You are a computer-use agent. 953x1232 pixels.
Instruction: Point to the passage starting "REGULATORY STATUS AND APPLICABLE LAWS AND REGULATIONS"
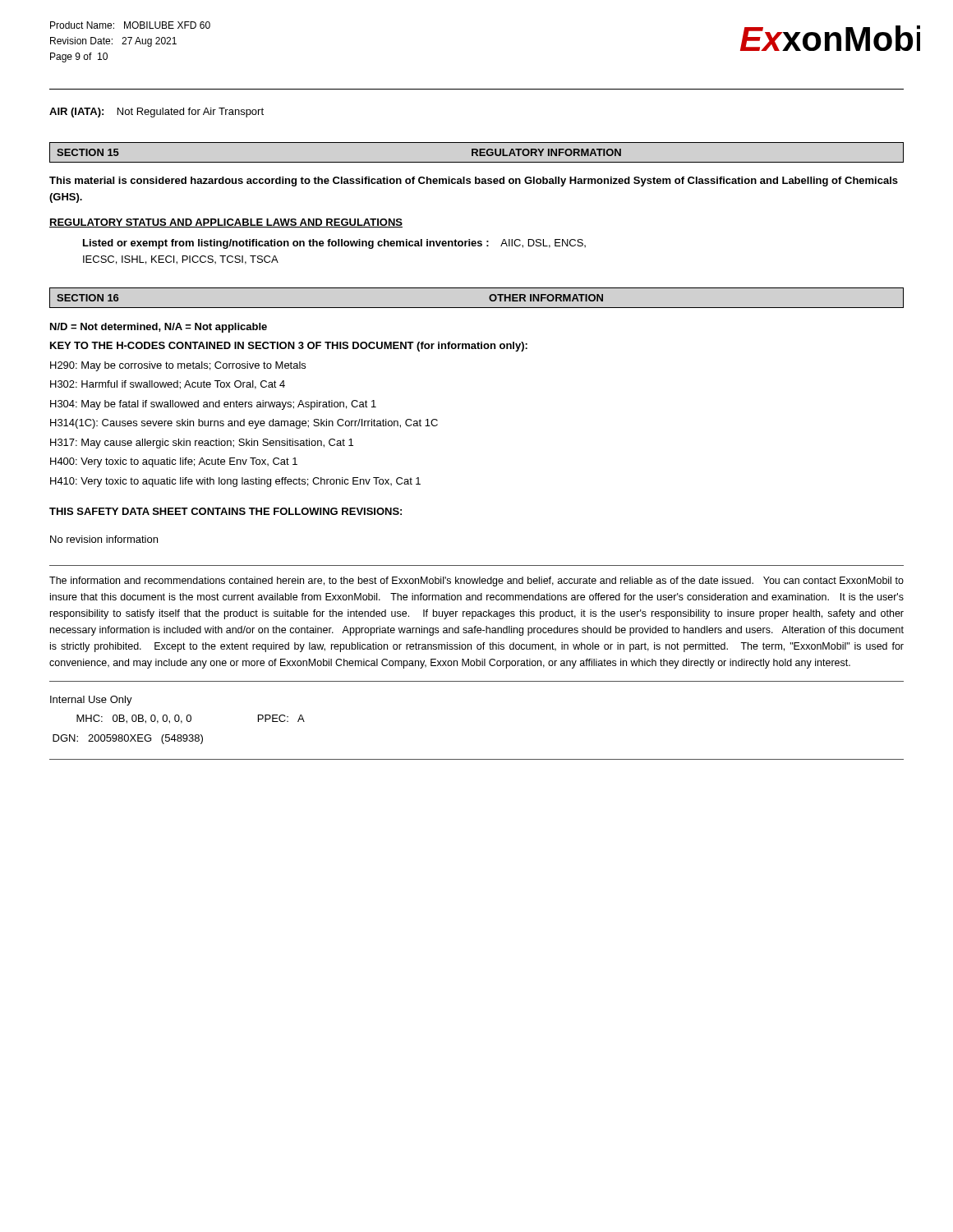(x=226, y=222)
